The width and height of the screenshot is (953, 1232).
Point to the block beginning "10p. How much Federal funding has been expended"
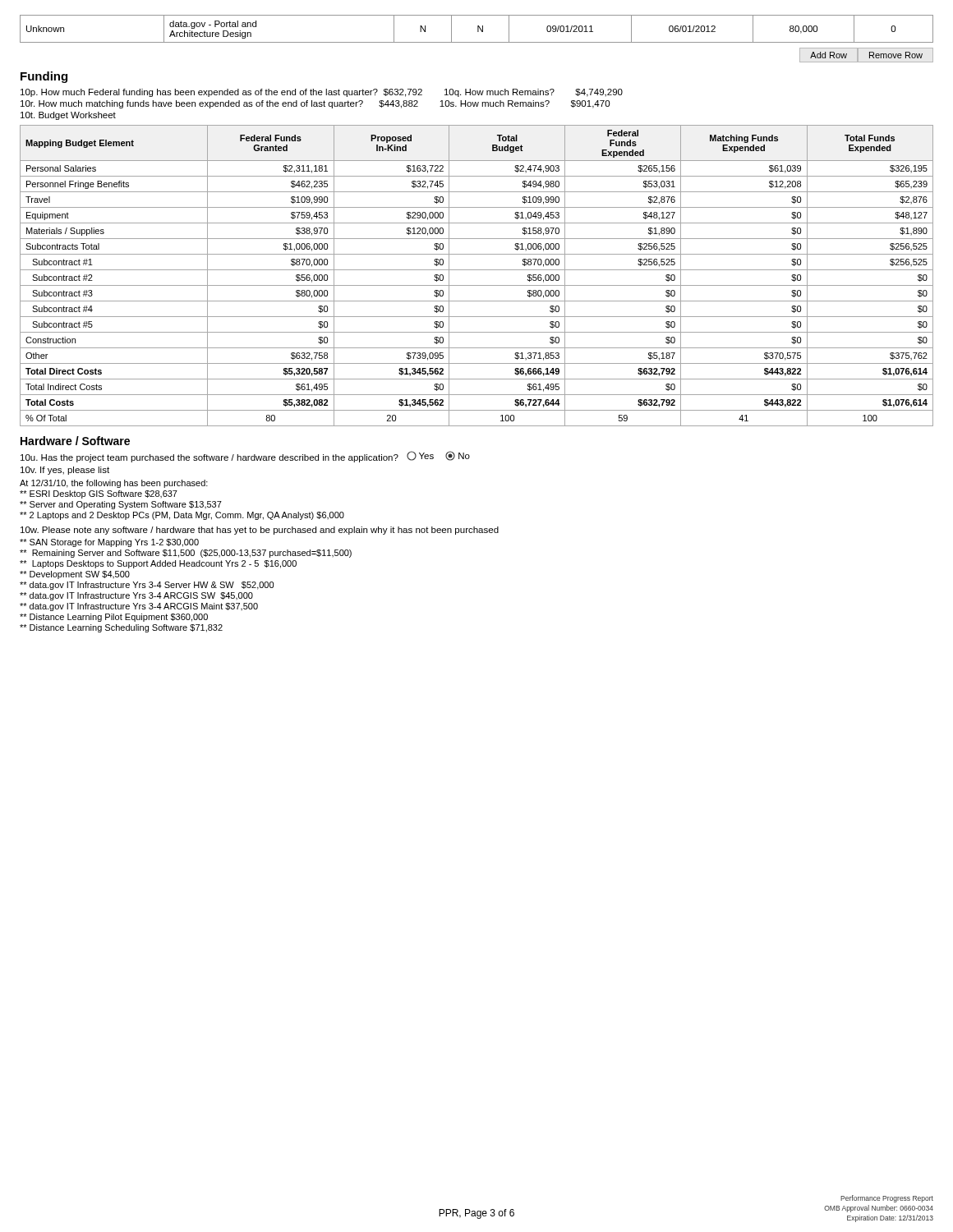[x=321, y=92]
